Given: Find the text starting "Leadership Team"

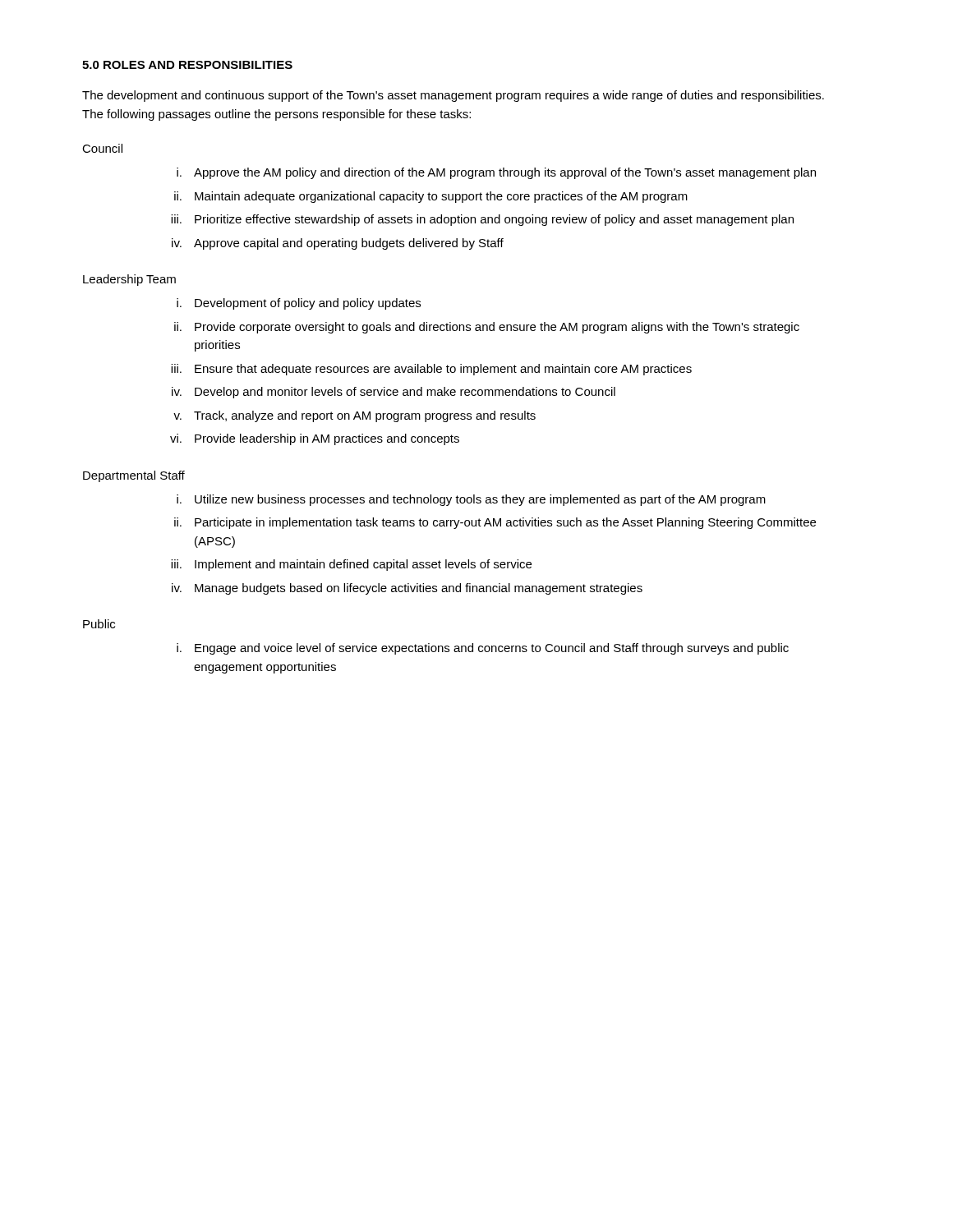Looking at the screenshot, I should [x=129, y=279].
